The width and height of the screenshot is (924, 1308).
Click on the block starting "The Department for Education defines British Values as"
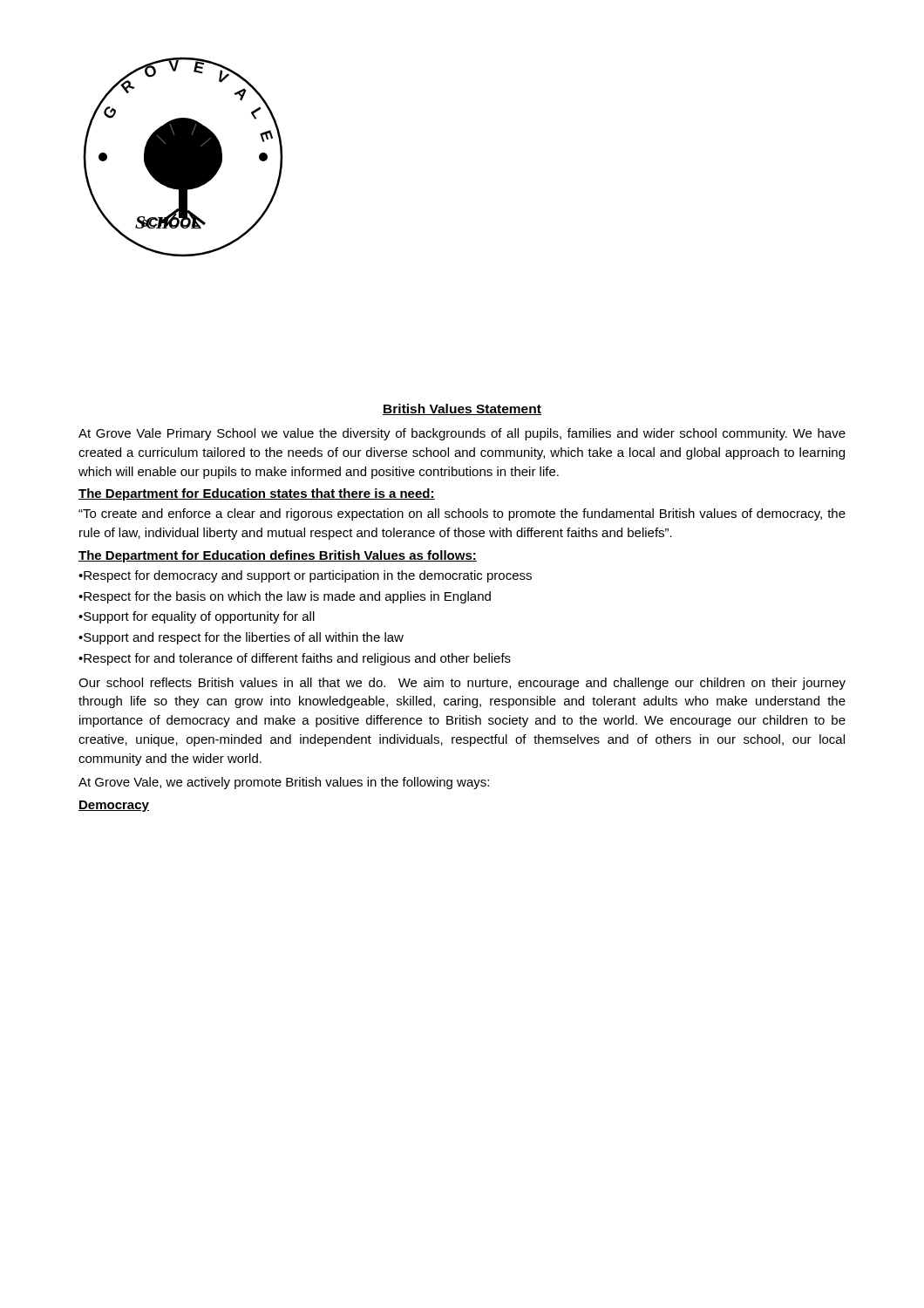pyautogui.click(x=462, y=555)
